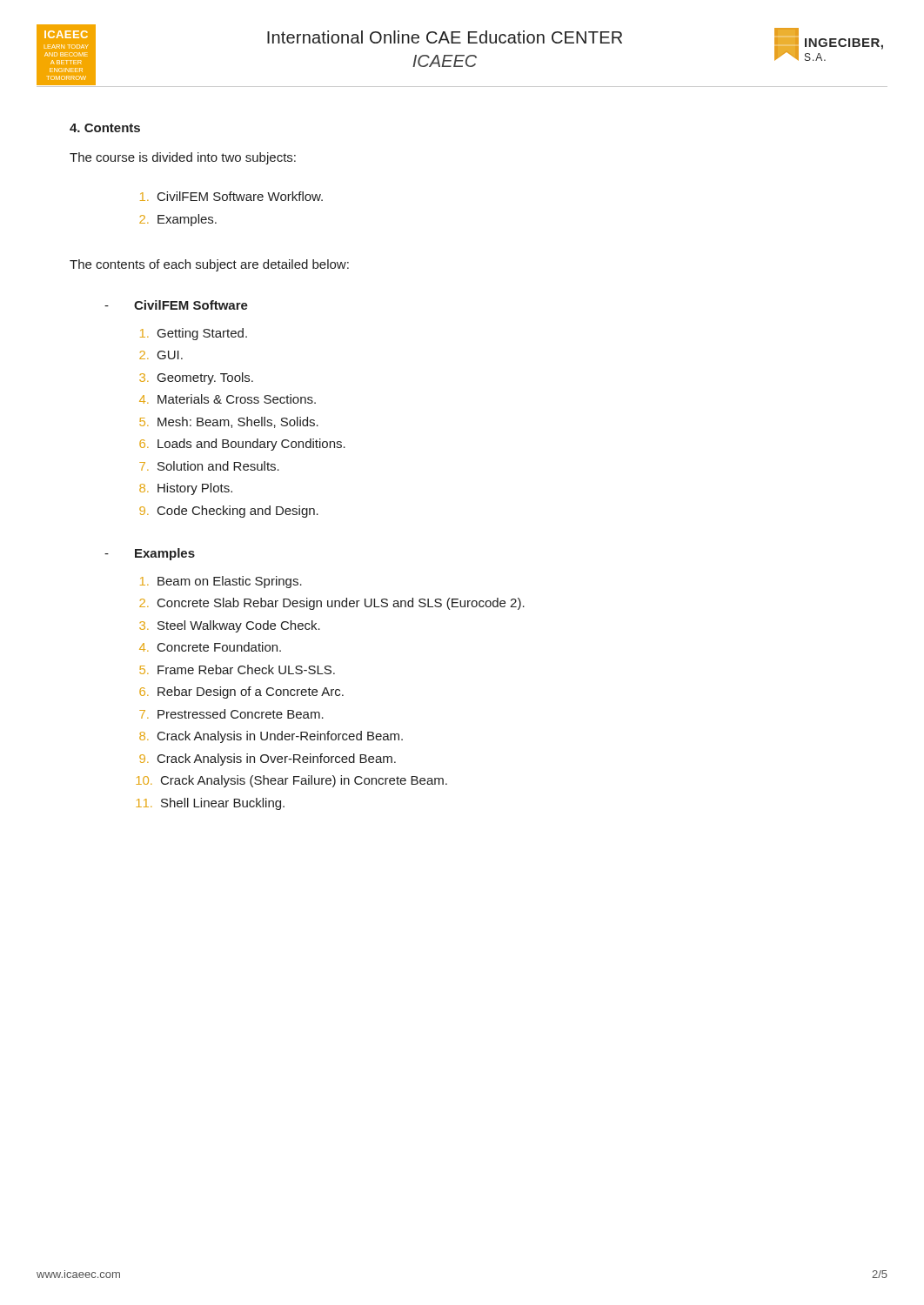Find the list item with the text "2. Concrete Slab"
Screen dimensions: 1305x924
(x=479, y=603)
